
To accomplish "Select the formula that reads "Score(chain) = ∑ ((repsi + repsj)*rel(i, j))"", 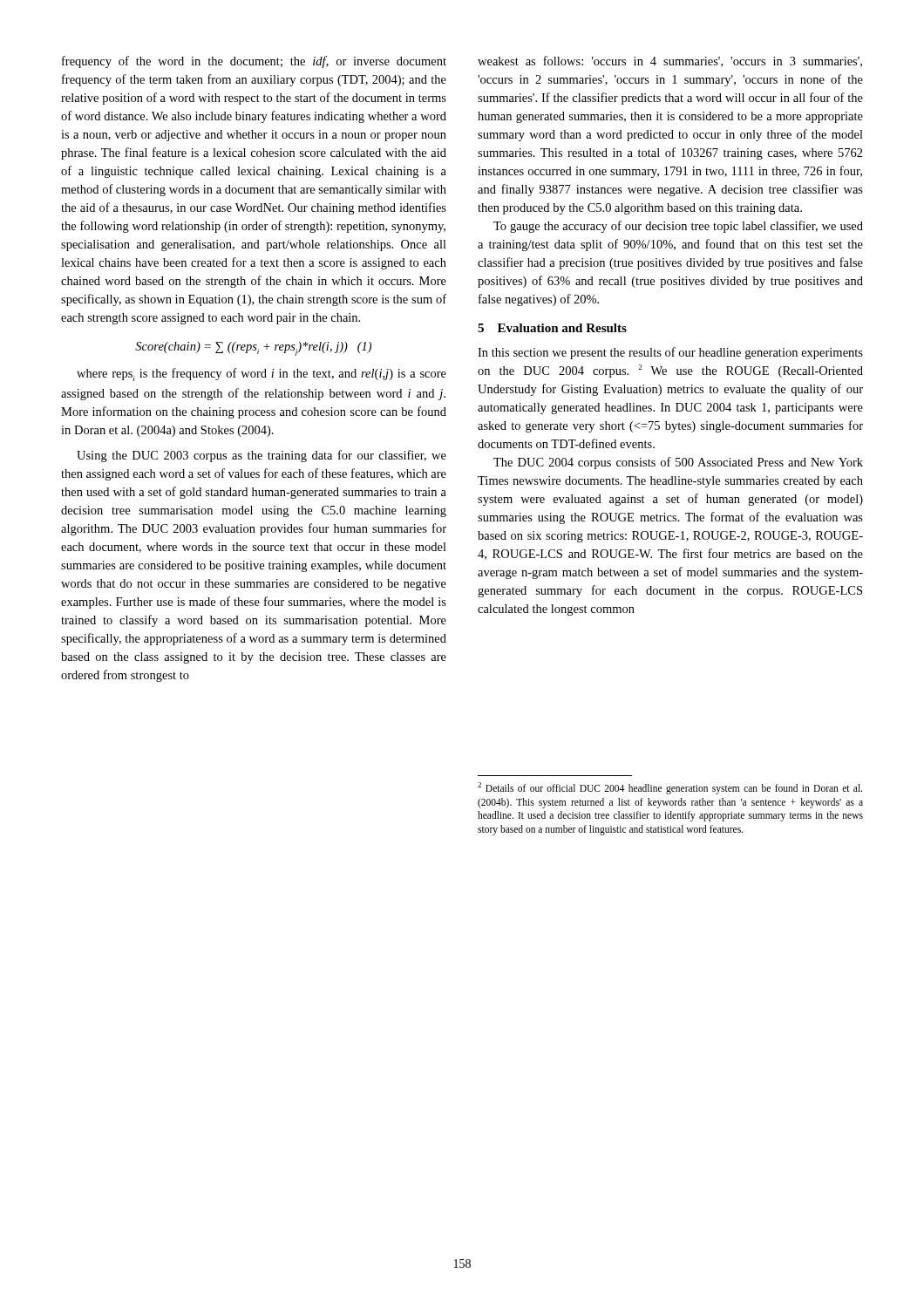I will coord(254,348).
